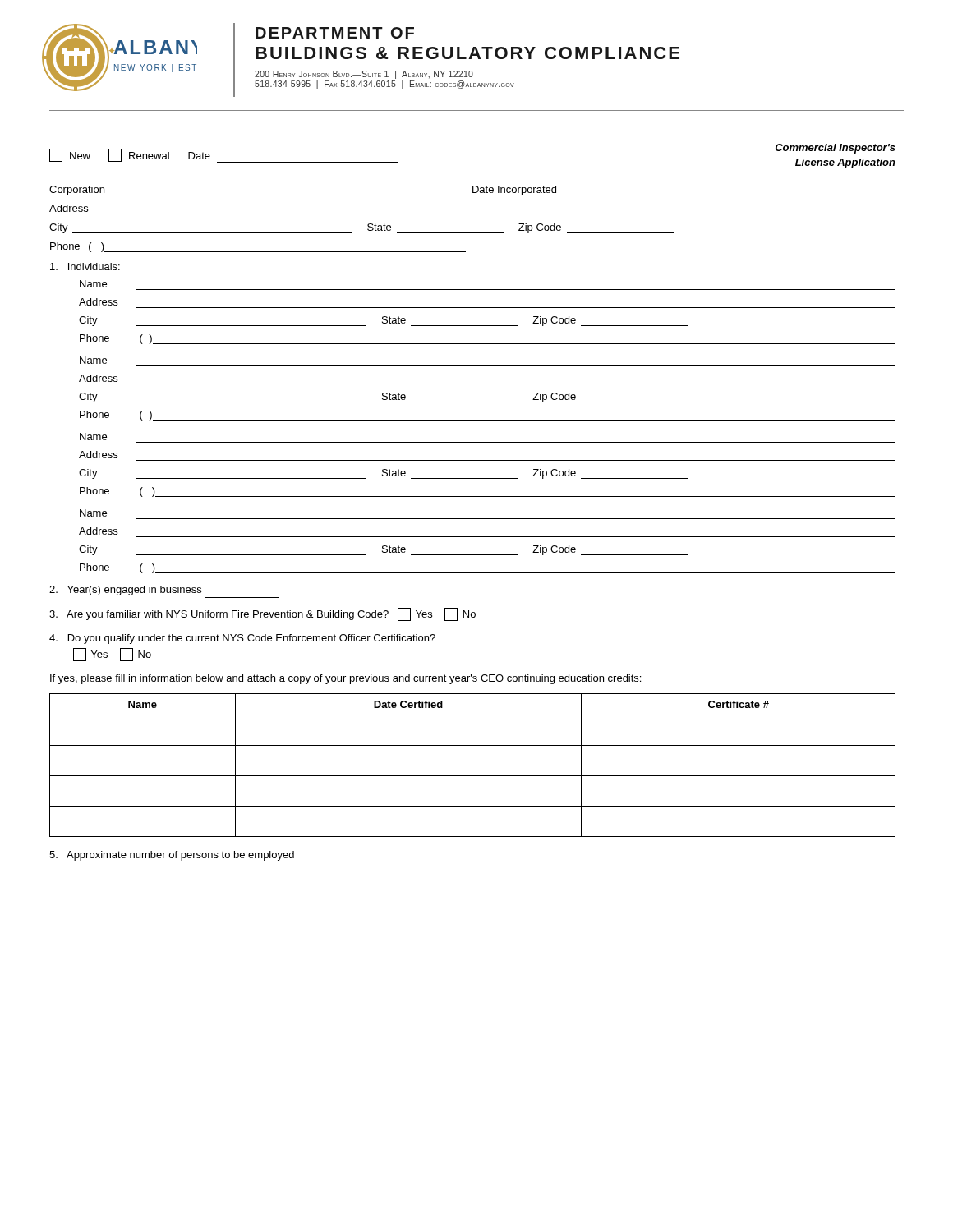Click on the text block containing "If yes, please fill in information below"
Viewport: 953px width, 1232px height.
(x=346, y=678)
